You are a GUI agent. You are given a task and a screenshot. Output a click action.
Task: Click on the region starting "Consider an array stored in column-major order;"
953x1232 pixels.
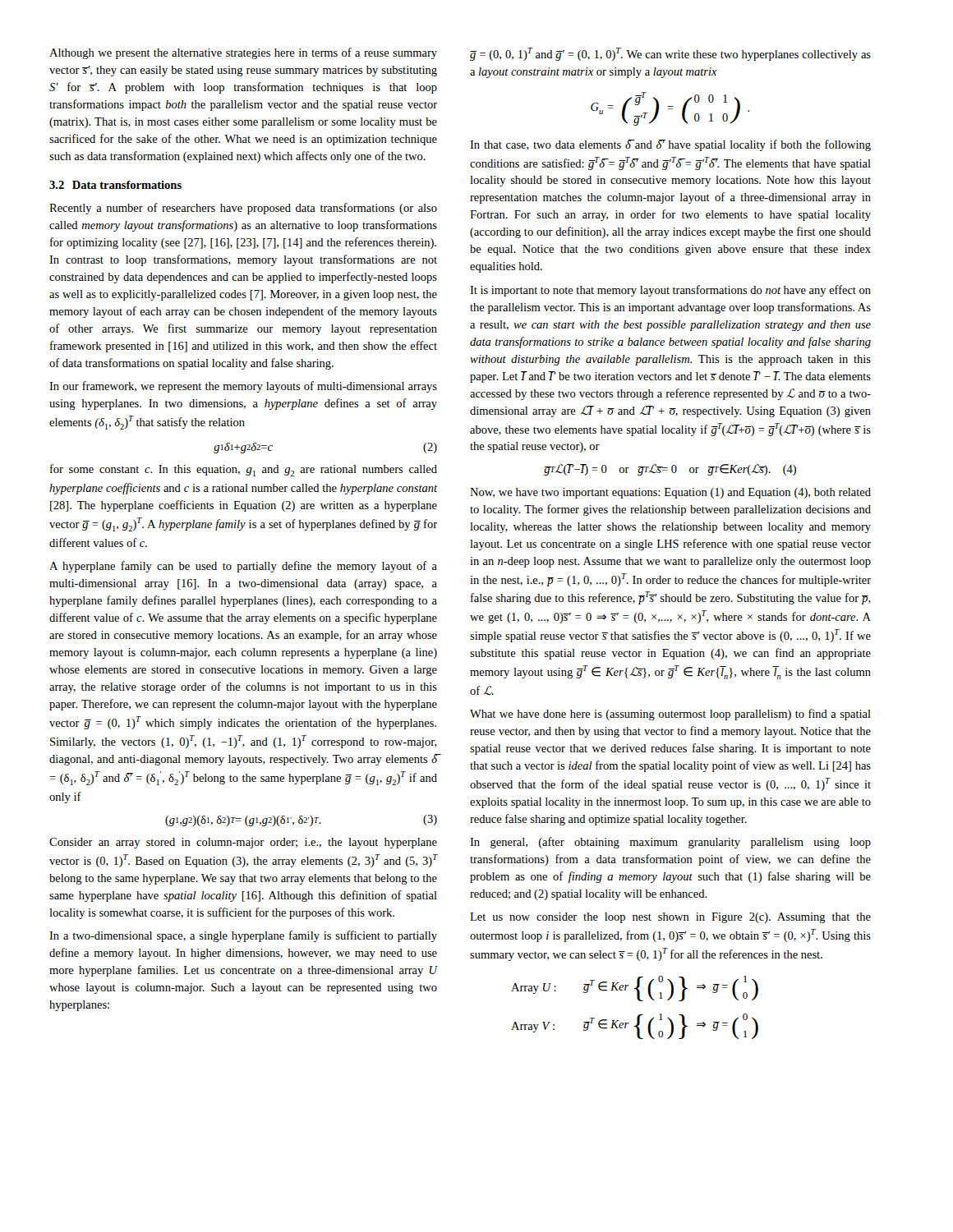(243, 923)
